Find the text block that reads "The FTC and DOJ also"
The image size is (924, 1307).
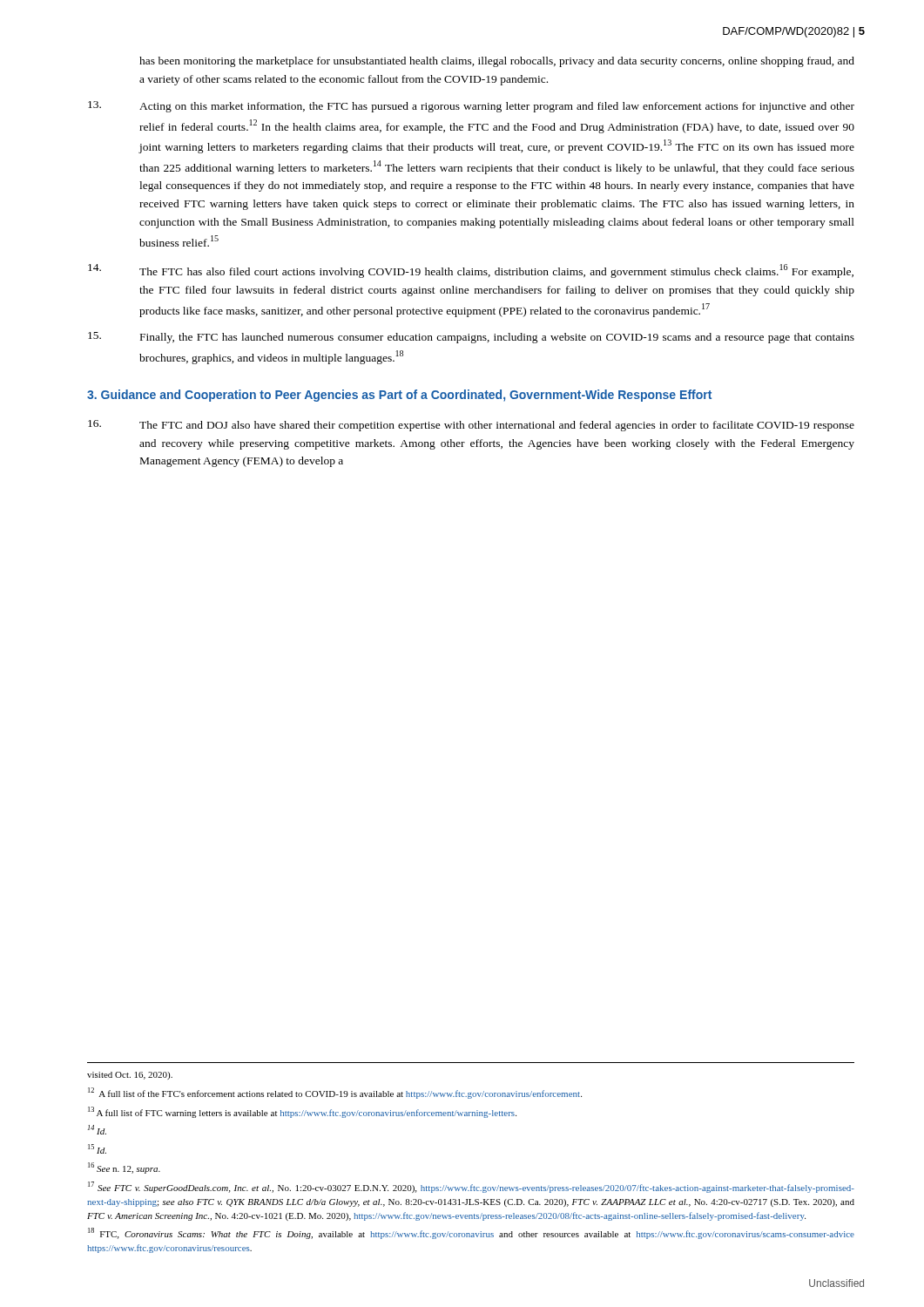pos(471,444)
